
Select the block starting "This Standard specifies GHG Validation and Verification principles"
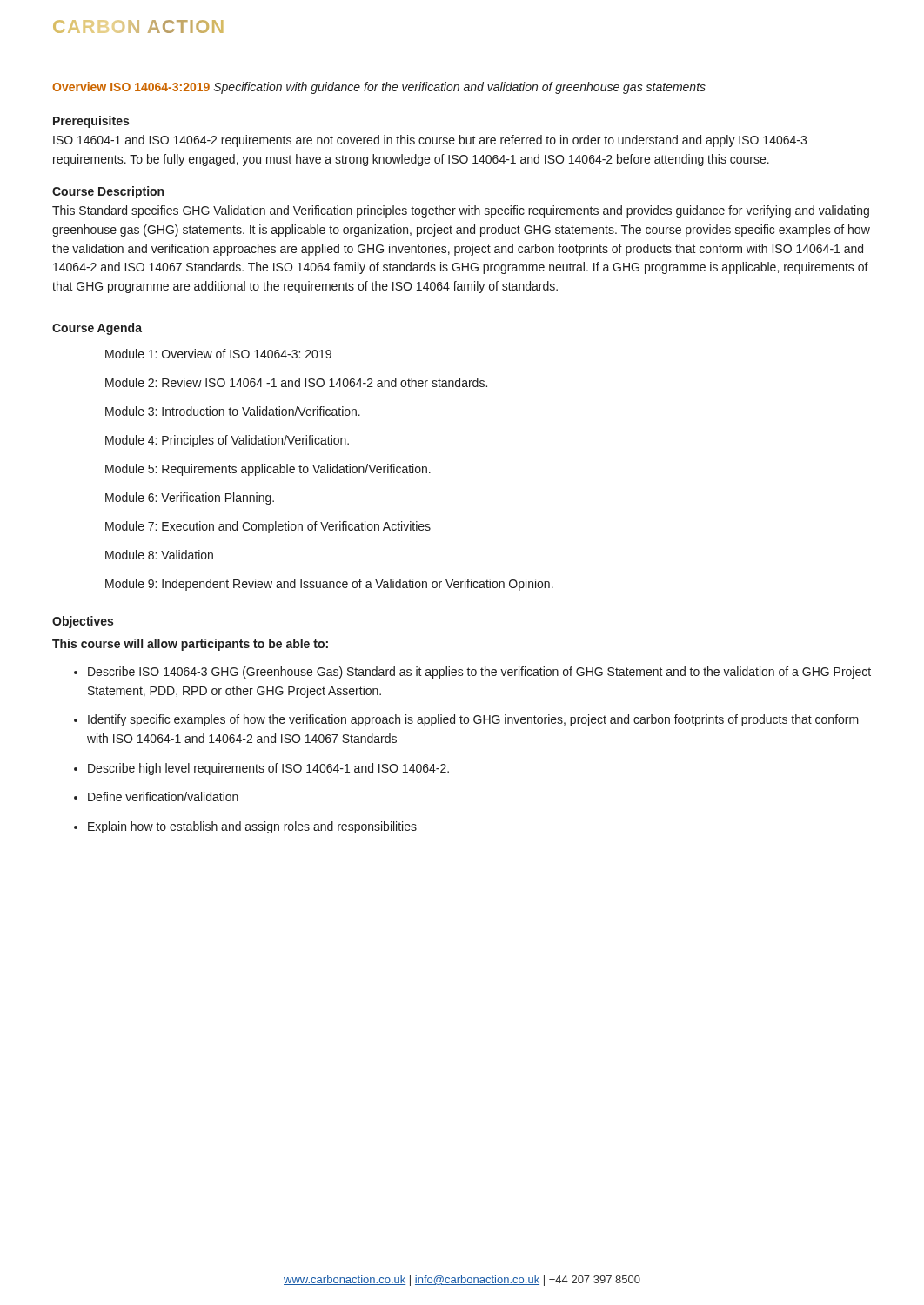point(461,249)
